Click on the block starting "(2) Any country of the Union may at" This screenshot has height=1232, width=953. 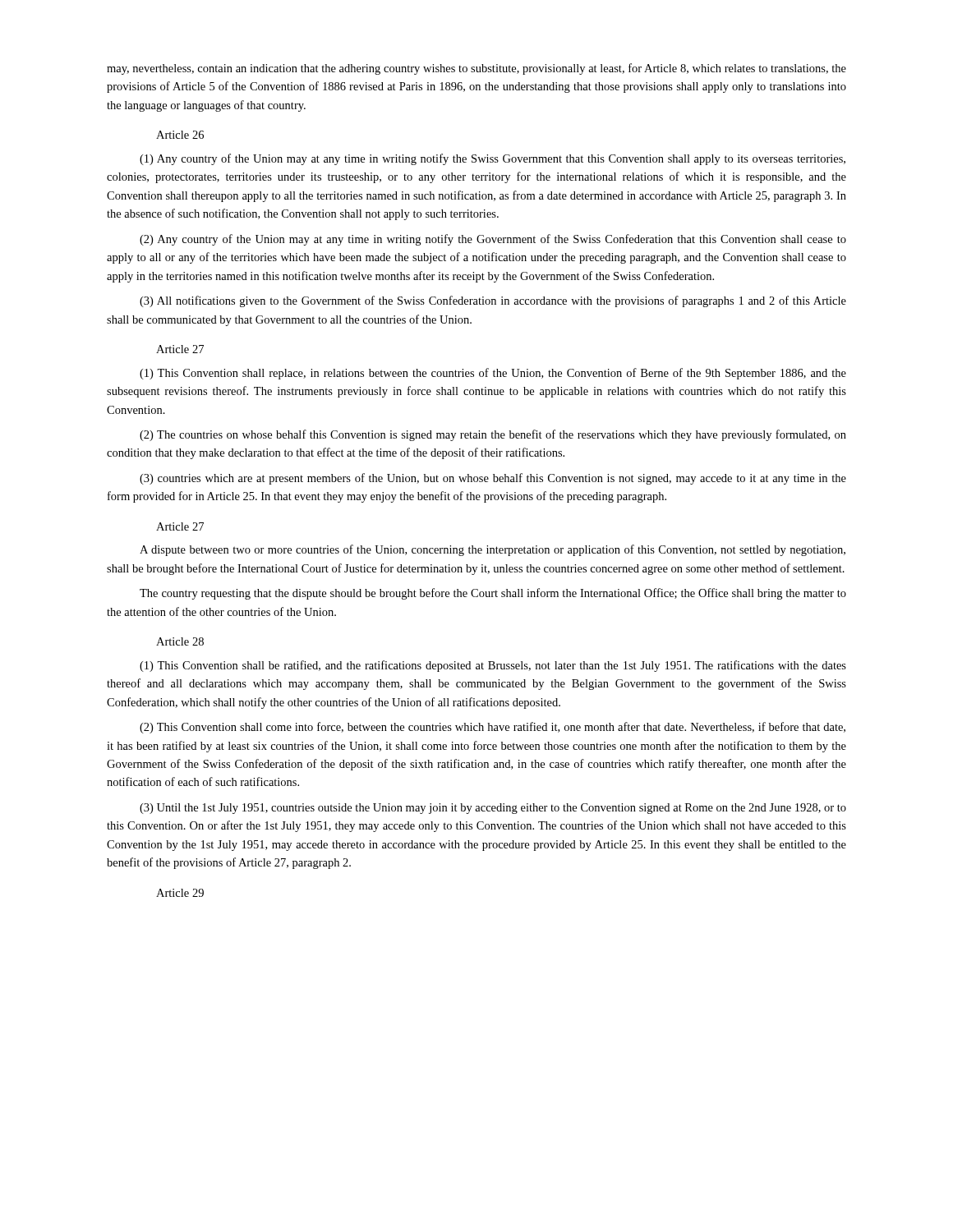pos(476,257)
